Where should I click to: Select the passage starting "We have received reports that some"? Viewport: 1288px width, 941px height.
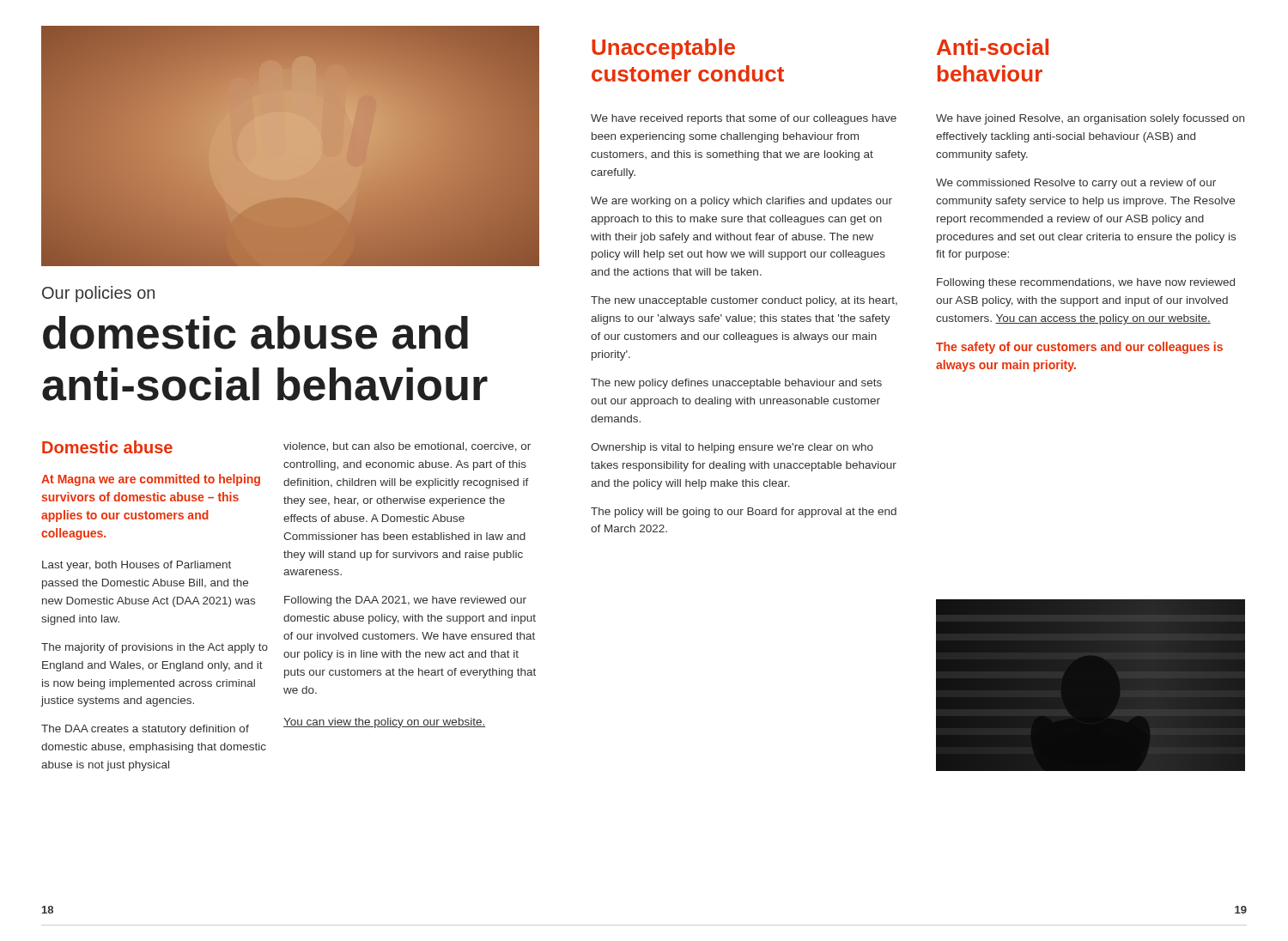click(x=744, y=324)
